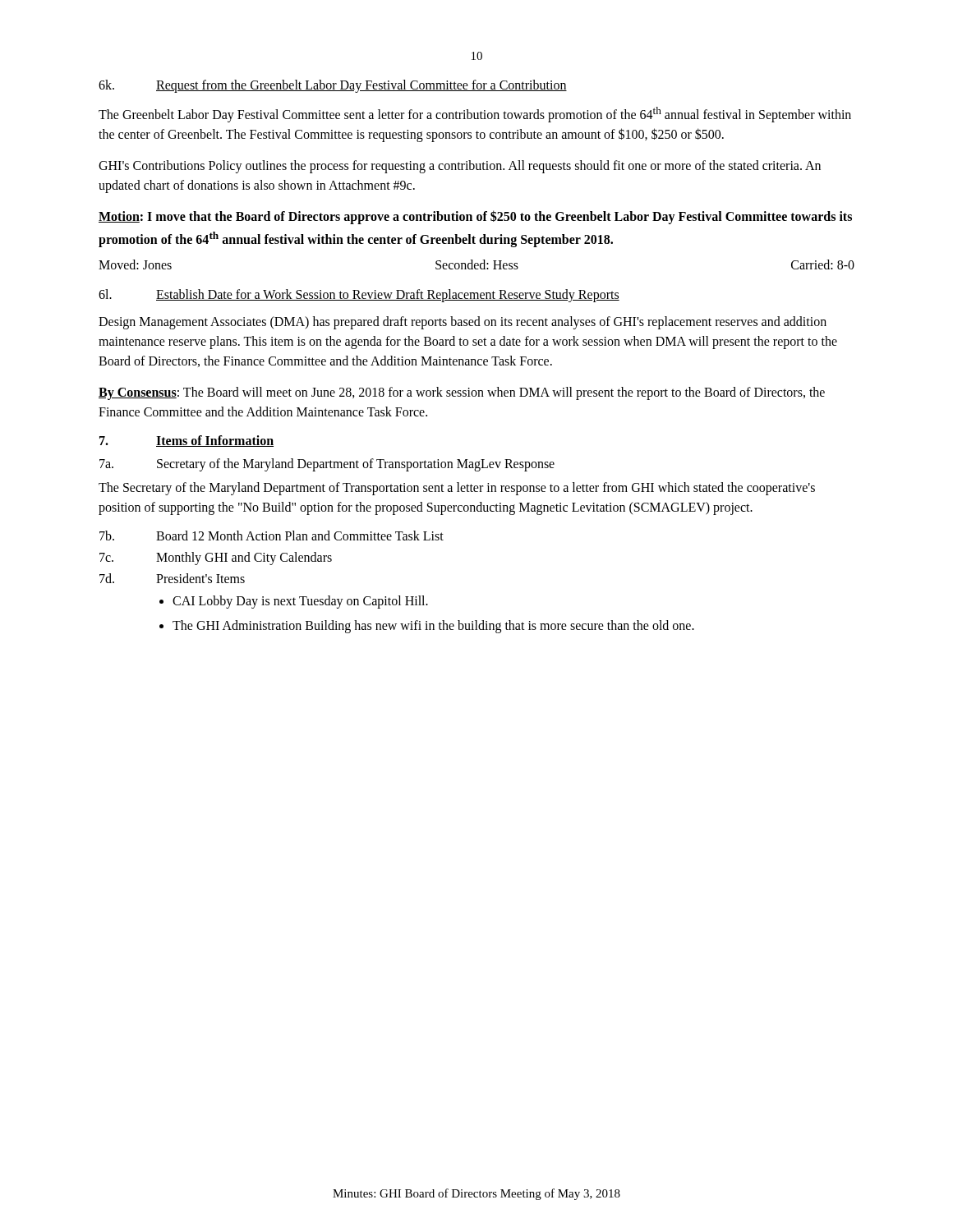Select the text starting "7d. President's Items"
Image resolution: width=953 pixels, height=1232 pixels.
[x=172, y=579]
